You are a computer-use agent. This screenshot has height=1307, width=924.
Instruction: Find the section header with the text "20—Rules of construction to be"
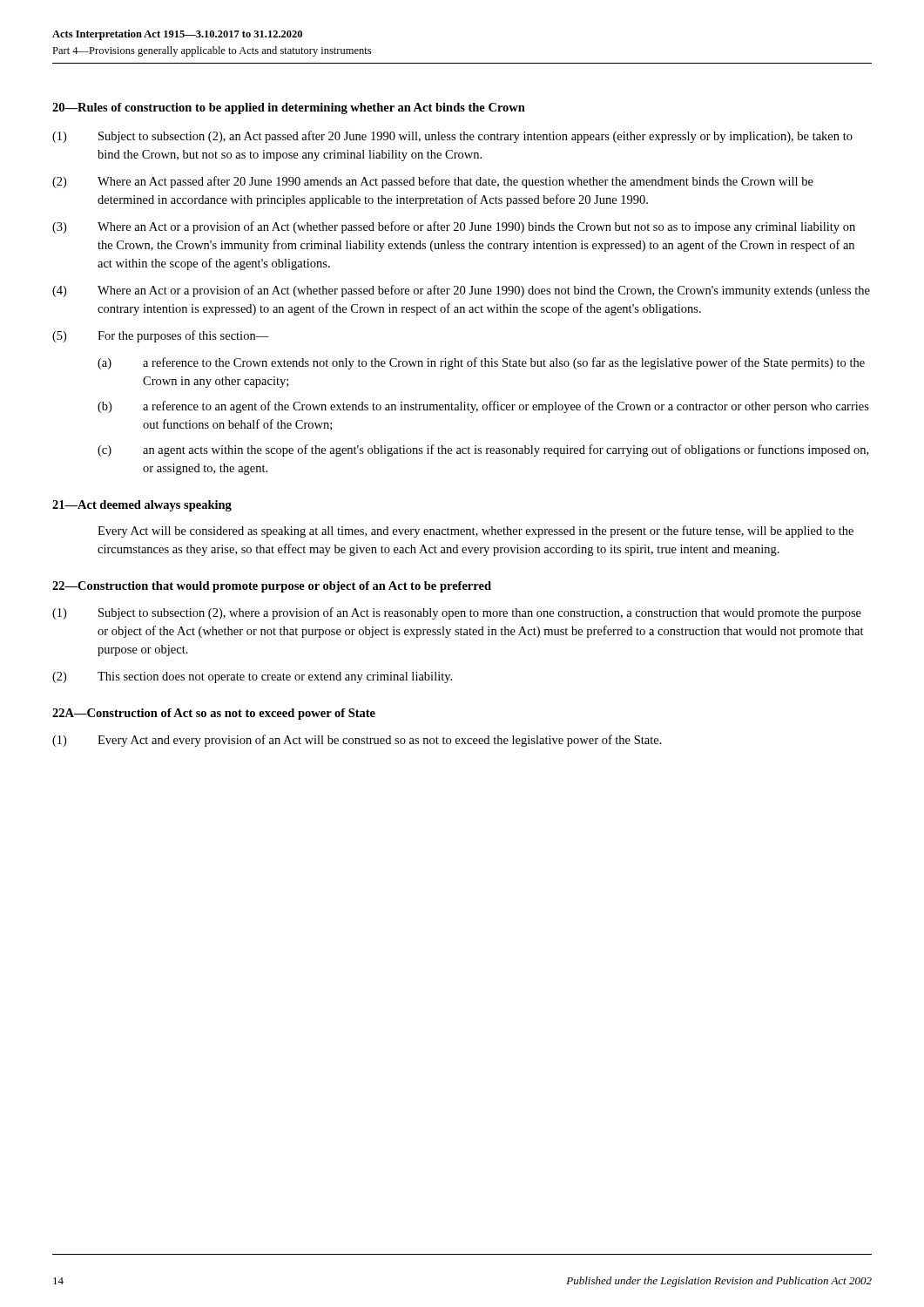coord(289,107)
